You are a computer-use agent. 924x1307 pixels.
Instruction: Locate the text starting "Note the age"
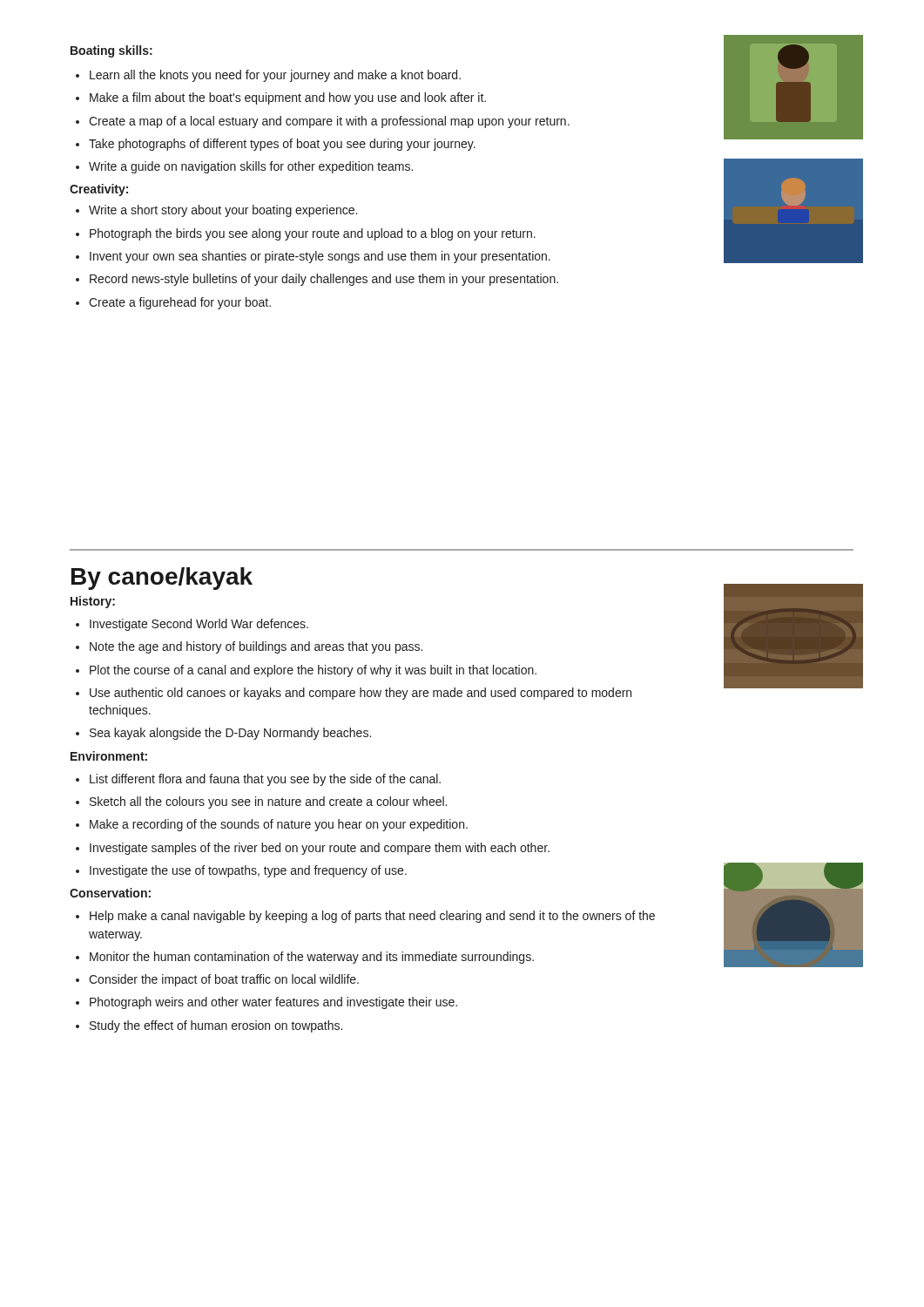[x=256, y=647]
